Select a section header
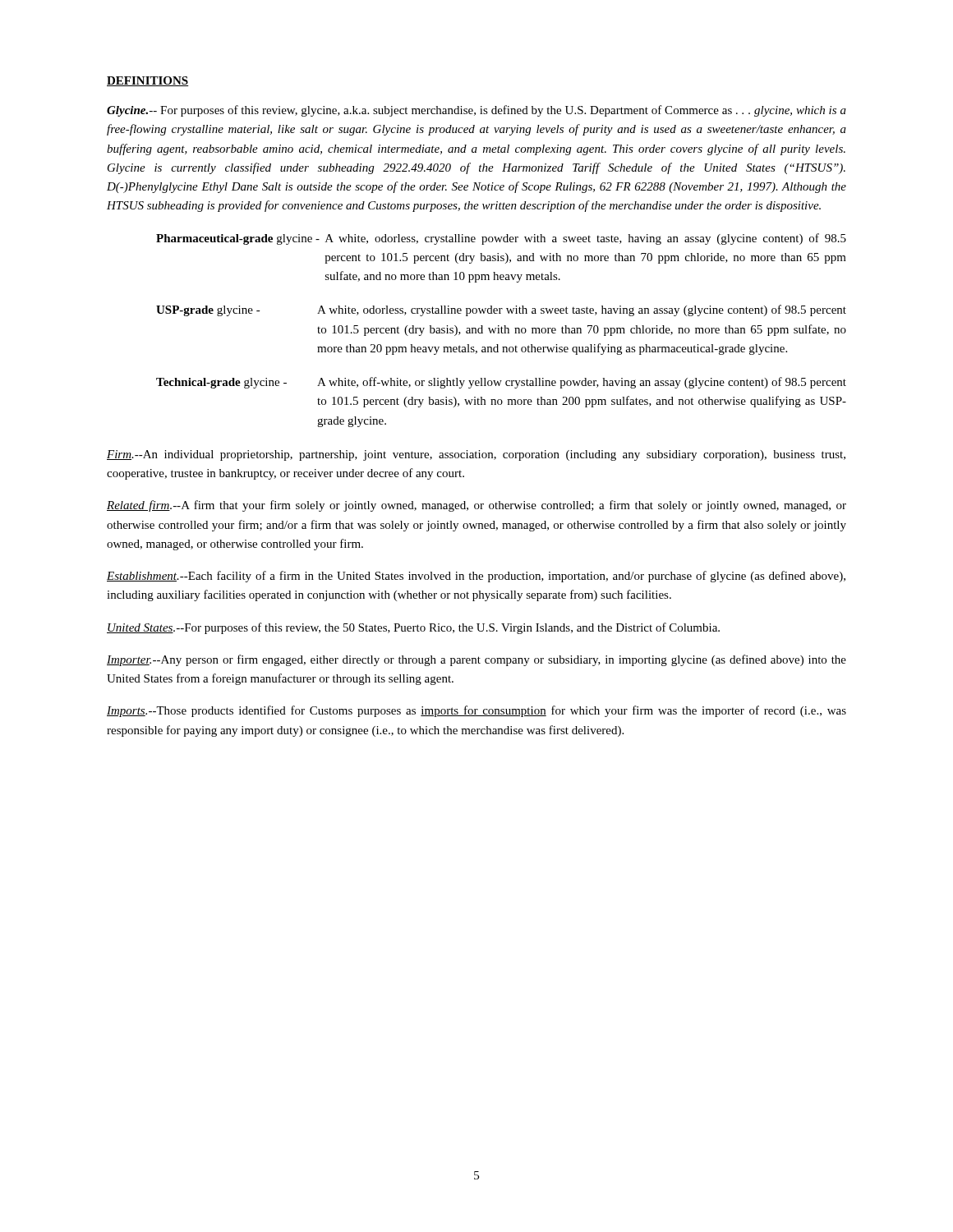Viewport: 953px width, 1232px height. (x=148, y=81)
